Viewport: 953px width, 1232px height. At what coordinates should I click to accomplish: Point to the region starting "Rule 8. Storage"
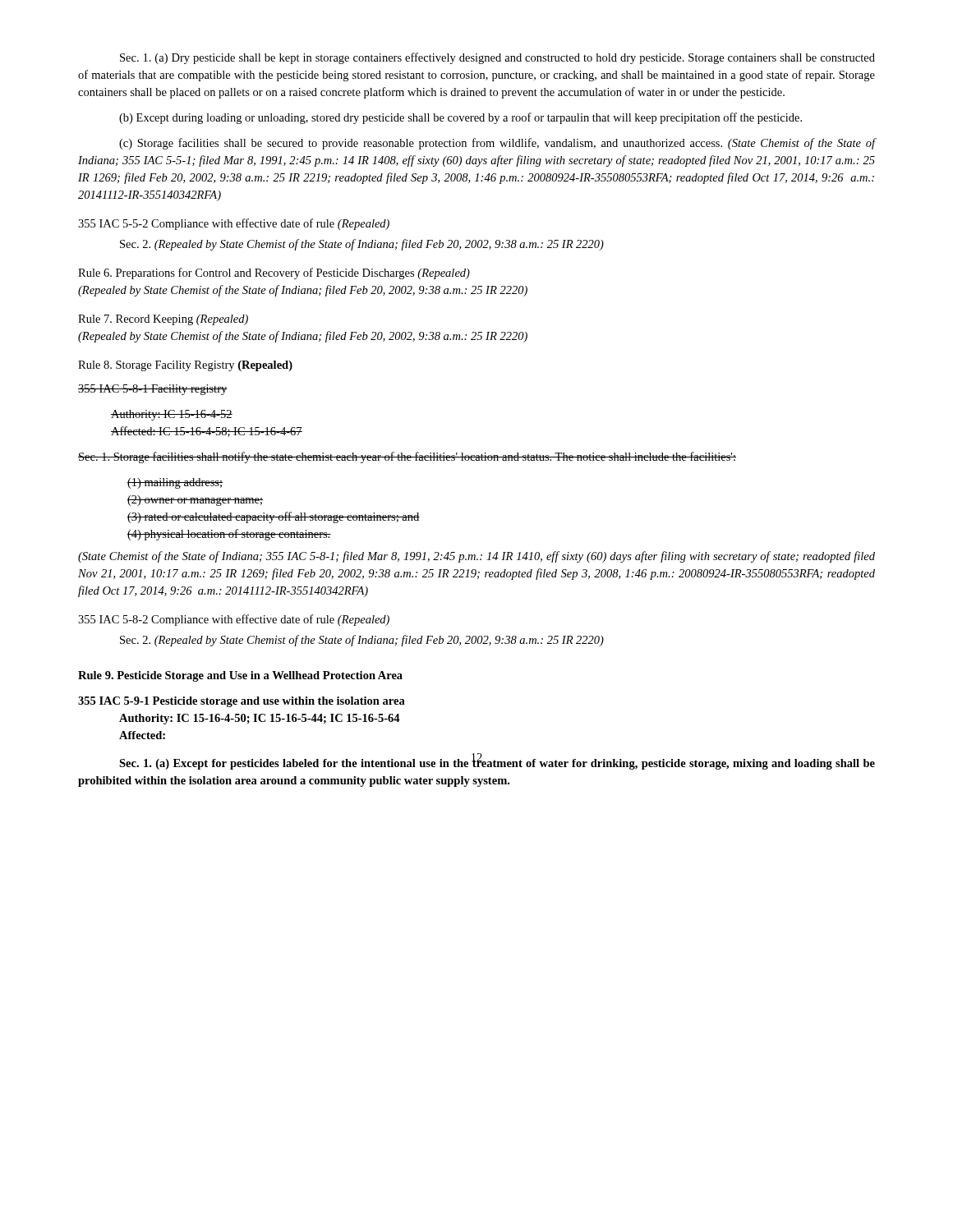coord(185,366)
